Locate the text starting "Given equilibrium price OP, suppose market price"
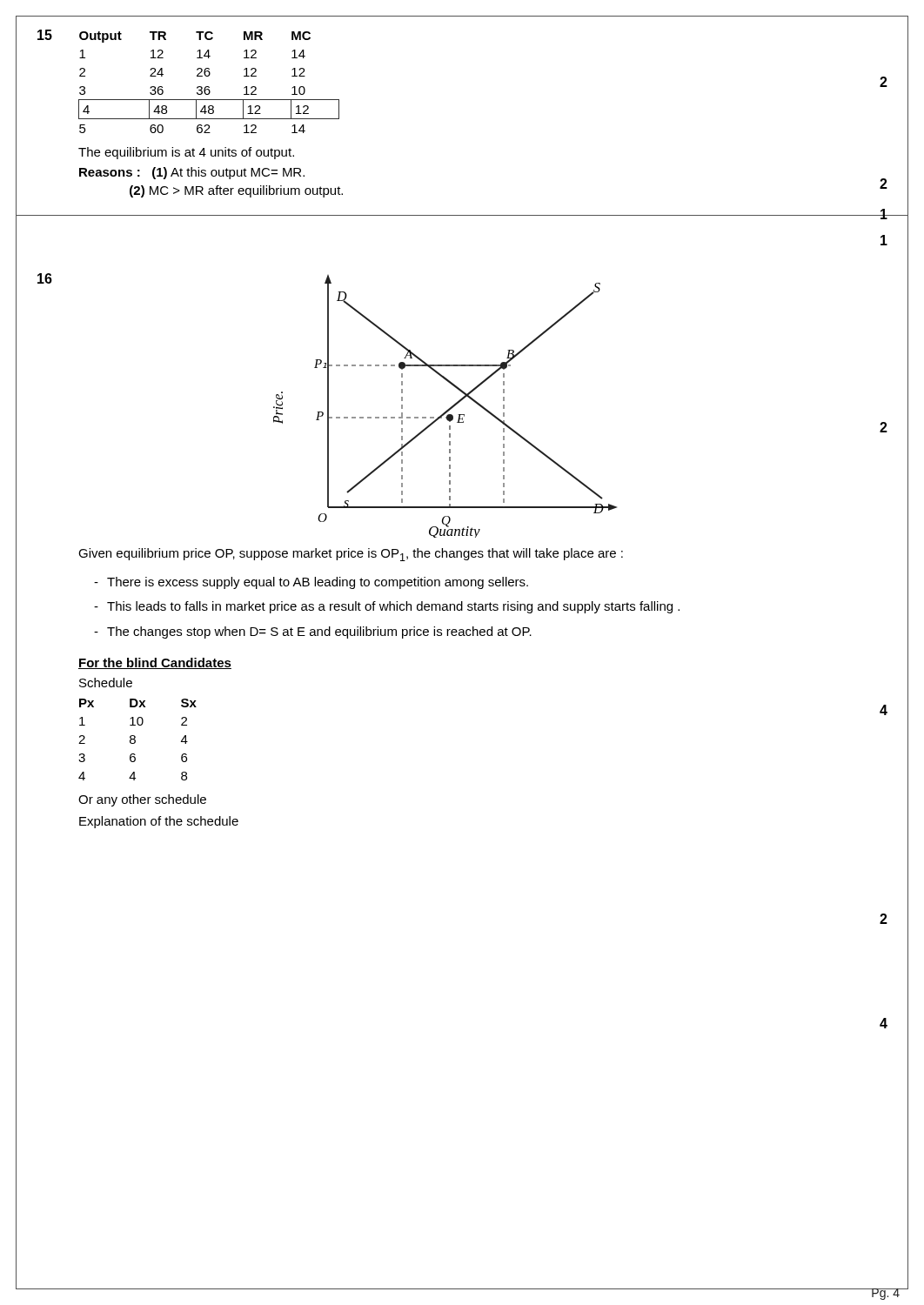This screenshot has height=1305, width=924. (351, 555)
